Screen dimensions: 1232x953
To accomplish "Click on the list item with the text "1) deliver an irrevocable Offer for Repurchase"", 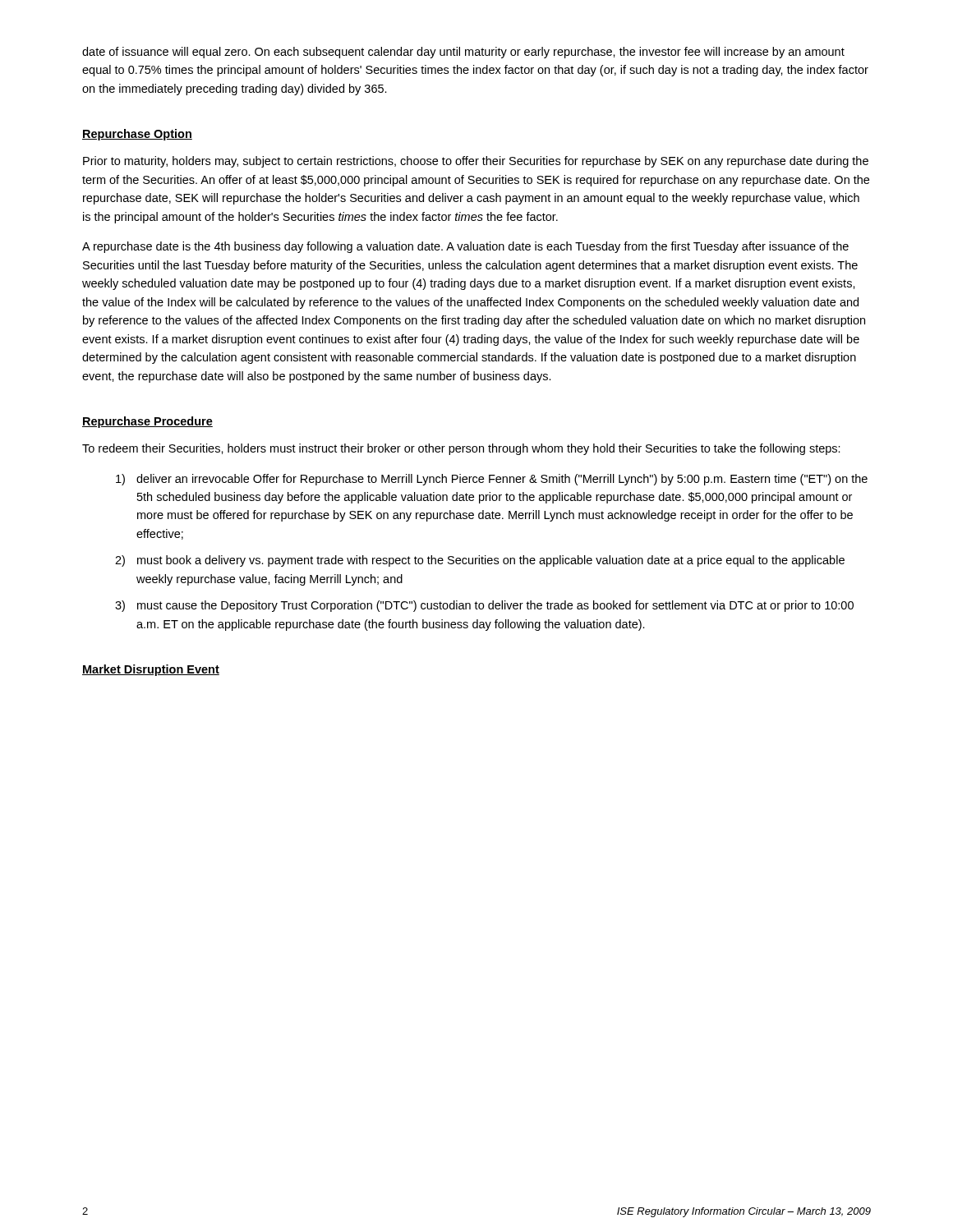I will click(x=493, y=506).
